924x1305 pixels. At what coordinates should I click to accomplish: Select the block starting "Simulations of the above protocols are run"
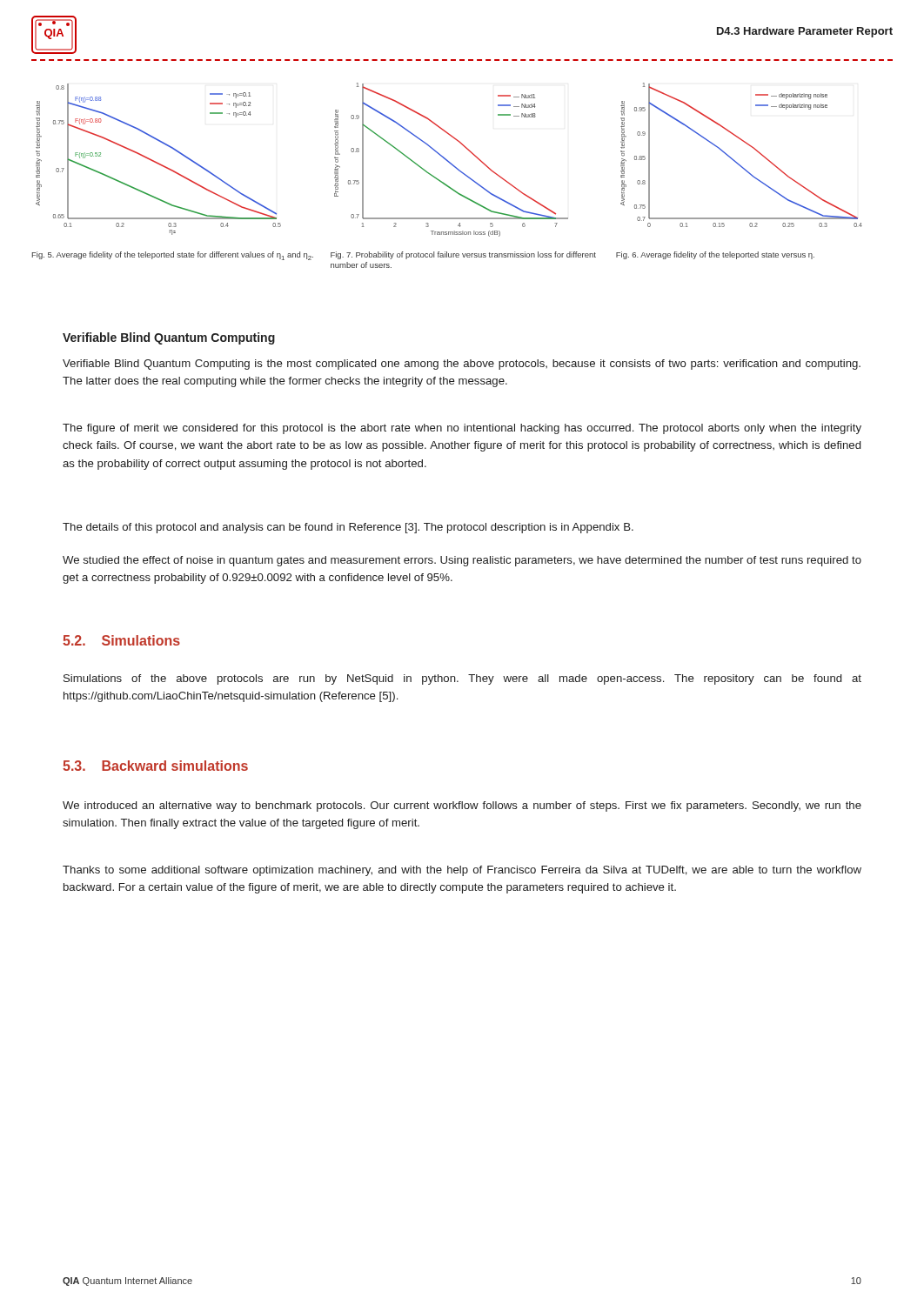[x=462, y=687]
